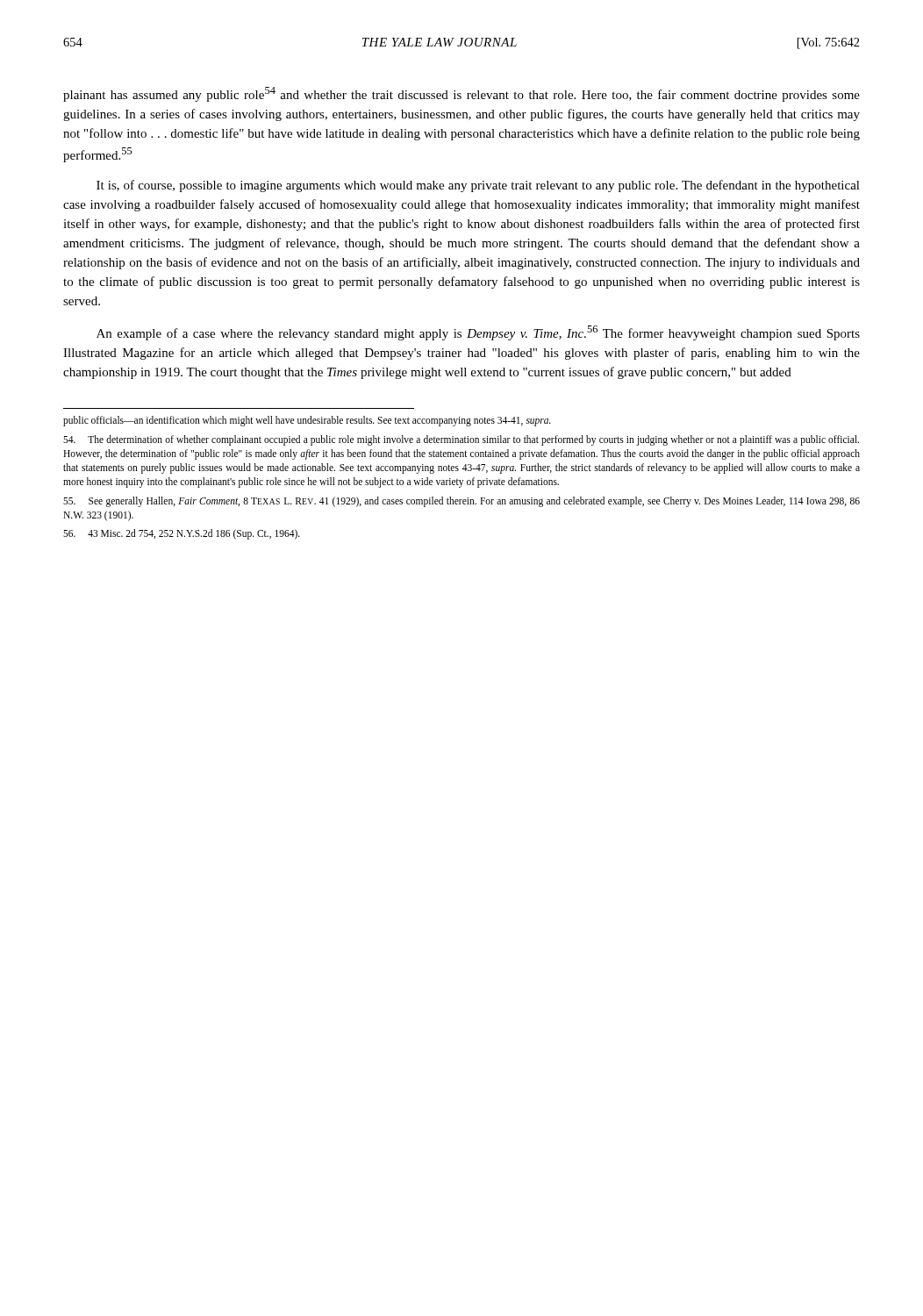
Task: Point to the passage starting "plainant has assumed any public role54 and whether"
Action: pos(462,123)
